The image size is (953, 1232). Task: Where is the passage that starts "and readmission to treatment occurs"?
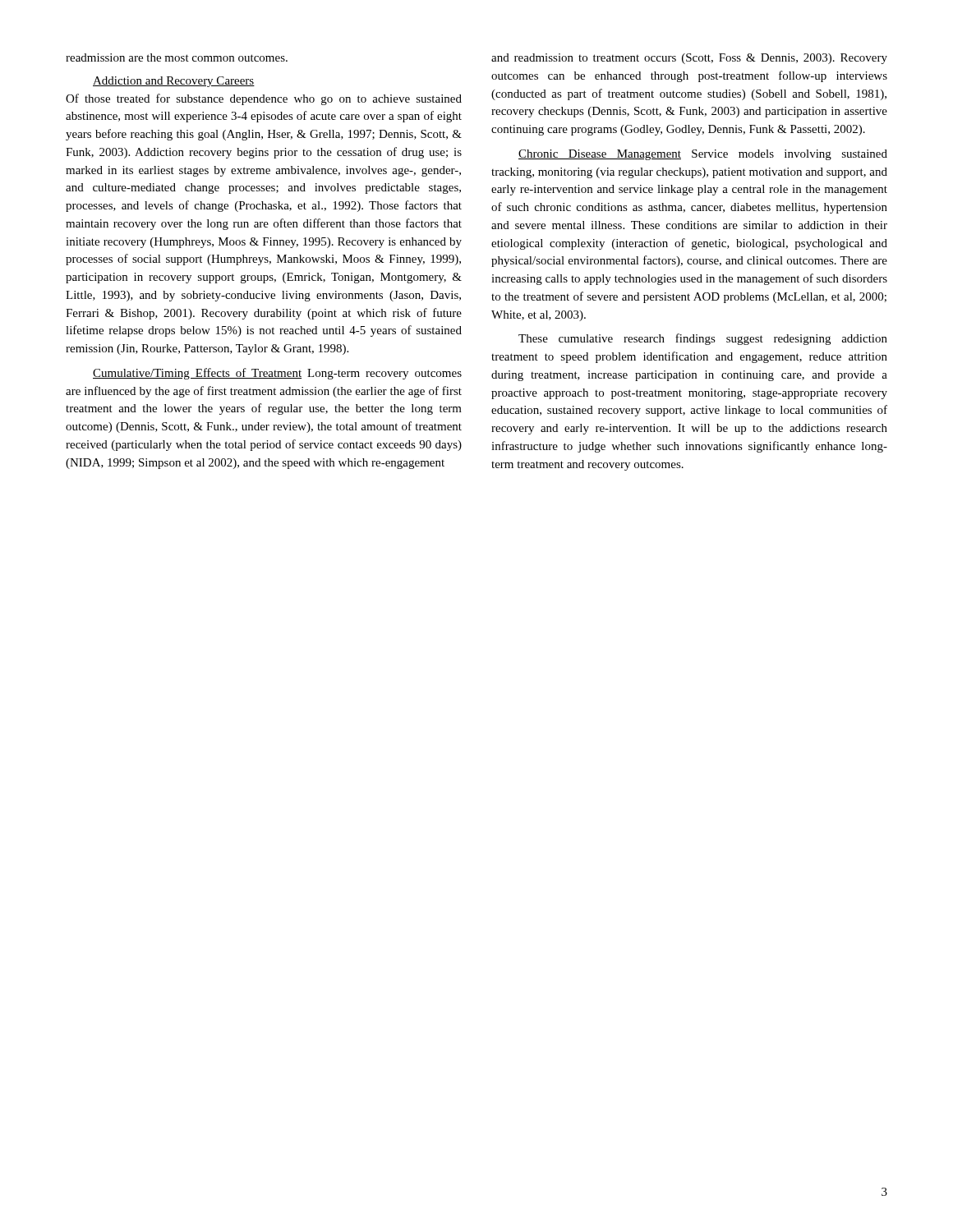tap(689, 94)
